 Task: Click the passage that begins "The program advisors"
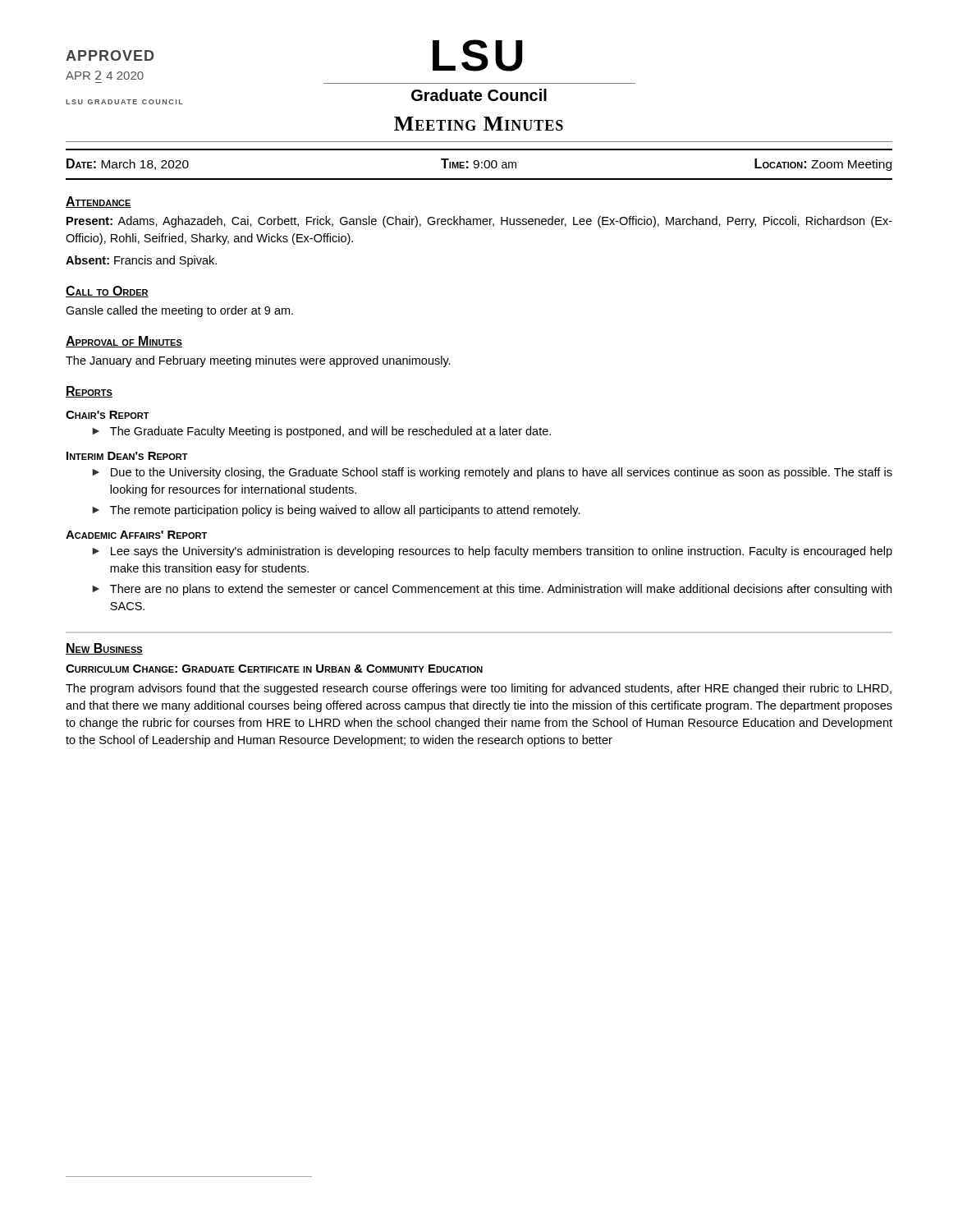[479, 714]
